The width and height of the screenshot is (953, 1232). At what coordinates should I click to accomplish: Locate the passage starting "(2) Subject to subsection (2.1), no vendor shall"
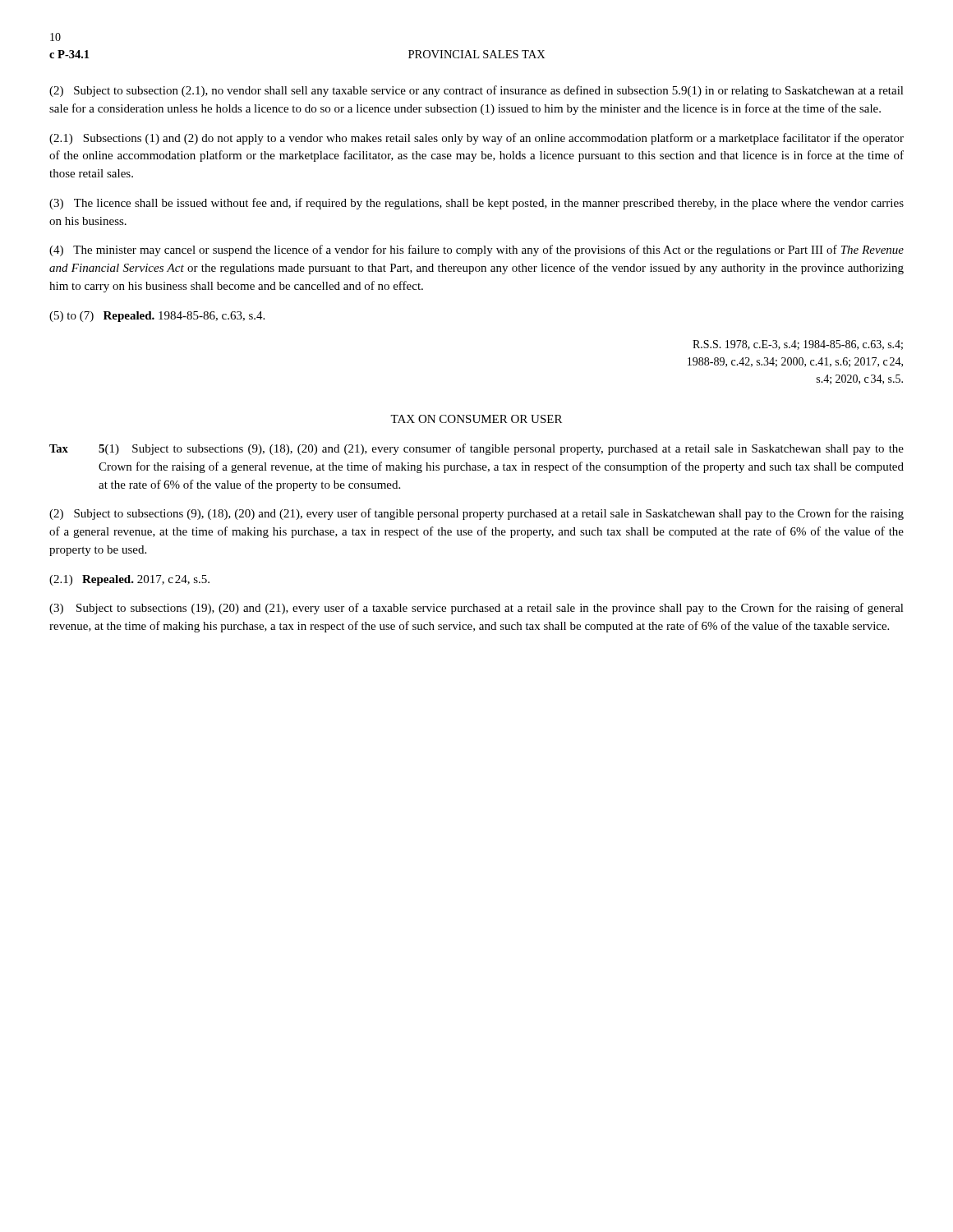click(476, 99)
